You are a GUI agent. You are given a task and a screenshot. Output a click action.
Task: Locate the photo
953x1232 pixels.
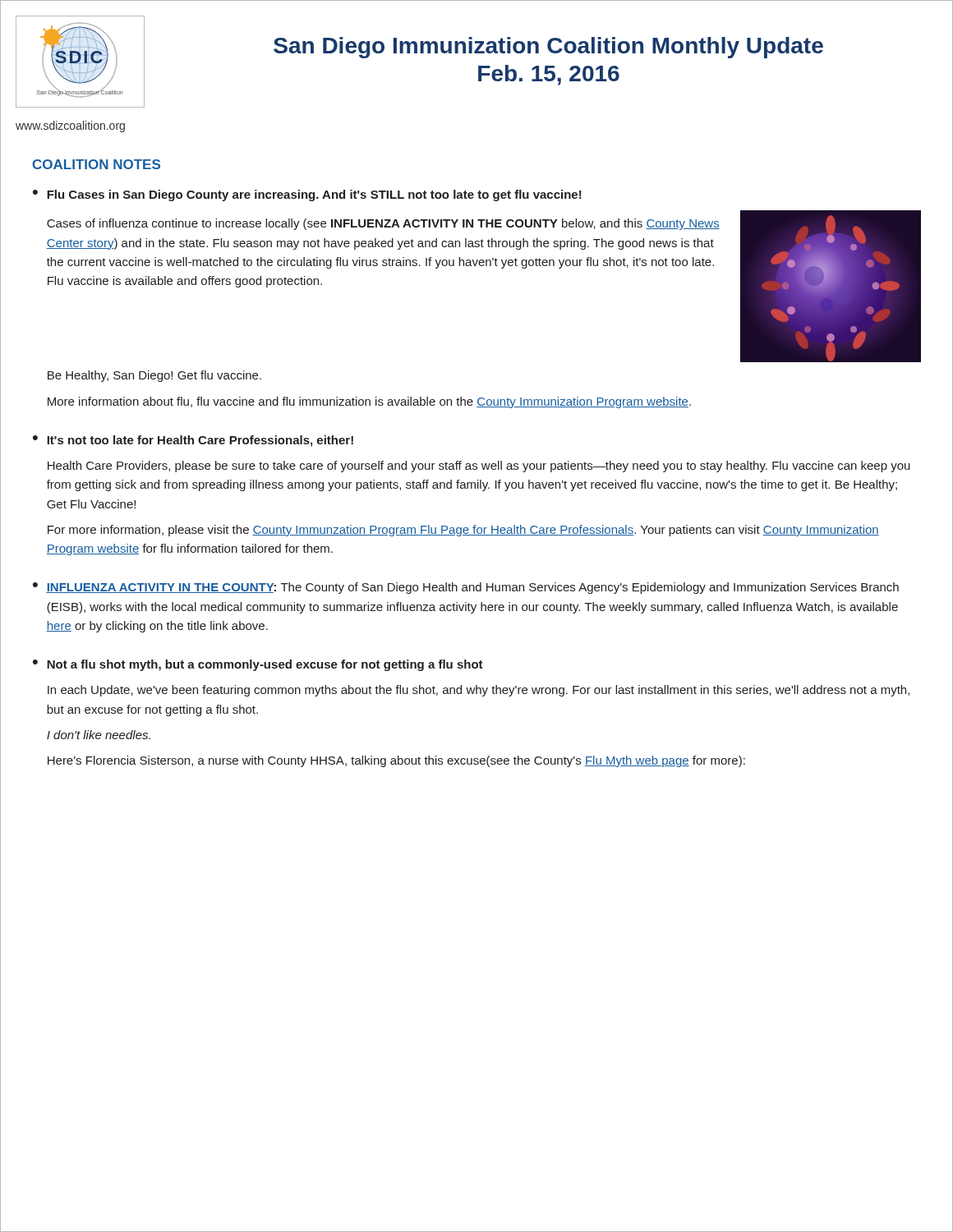click(x=831, y=286)
